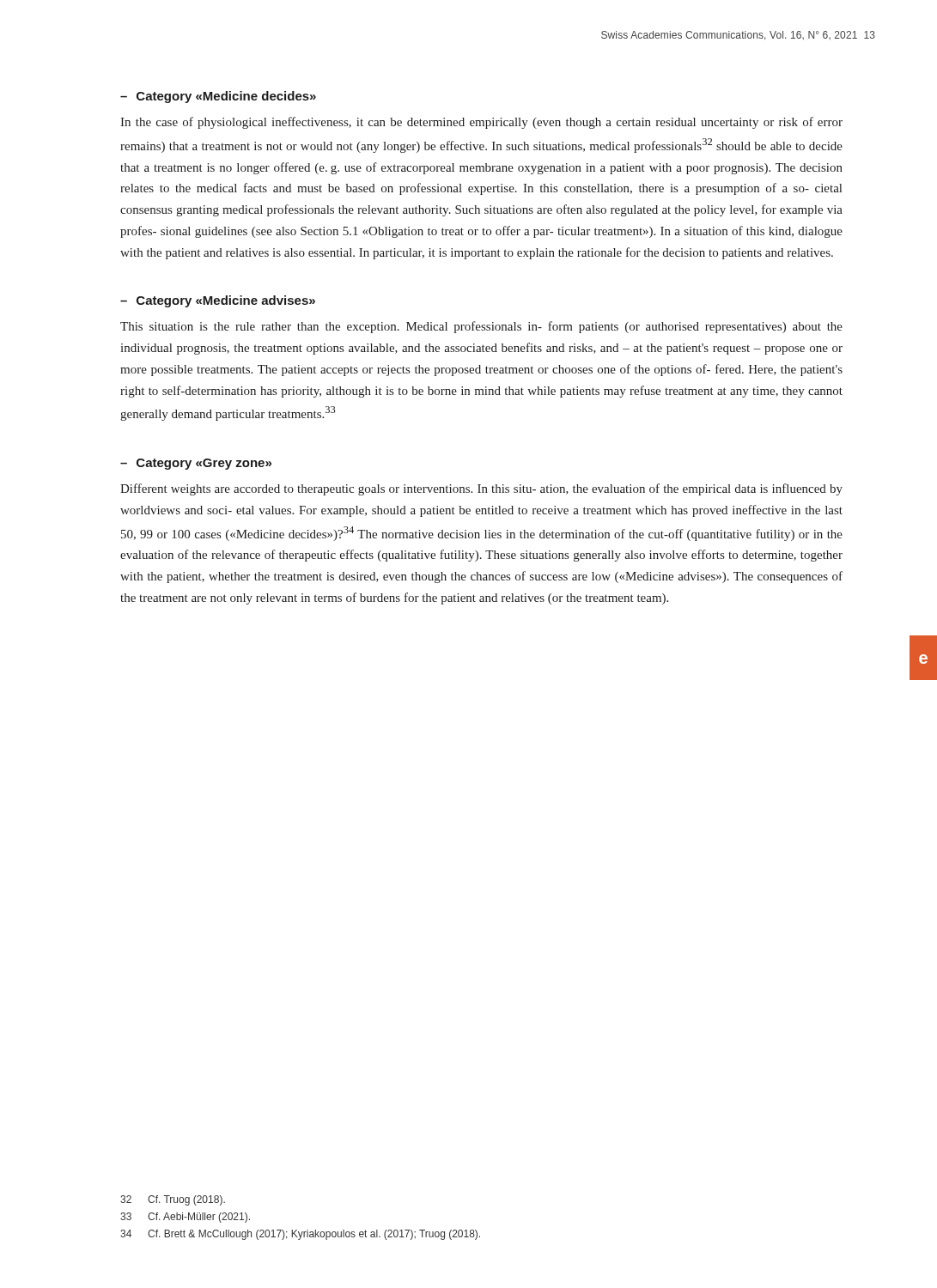This screenshot has width=937, height=1288.
Task: Navigate to the passage starting "– Category «Medicine decides» In the"
Action: (481, 174)
